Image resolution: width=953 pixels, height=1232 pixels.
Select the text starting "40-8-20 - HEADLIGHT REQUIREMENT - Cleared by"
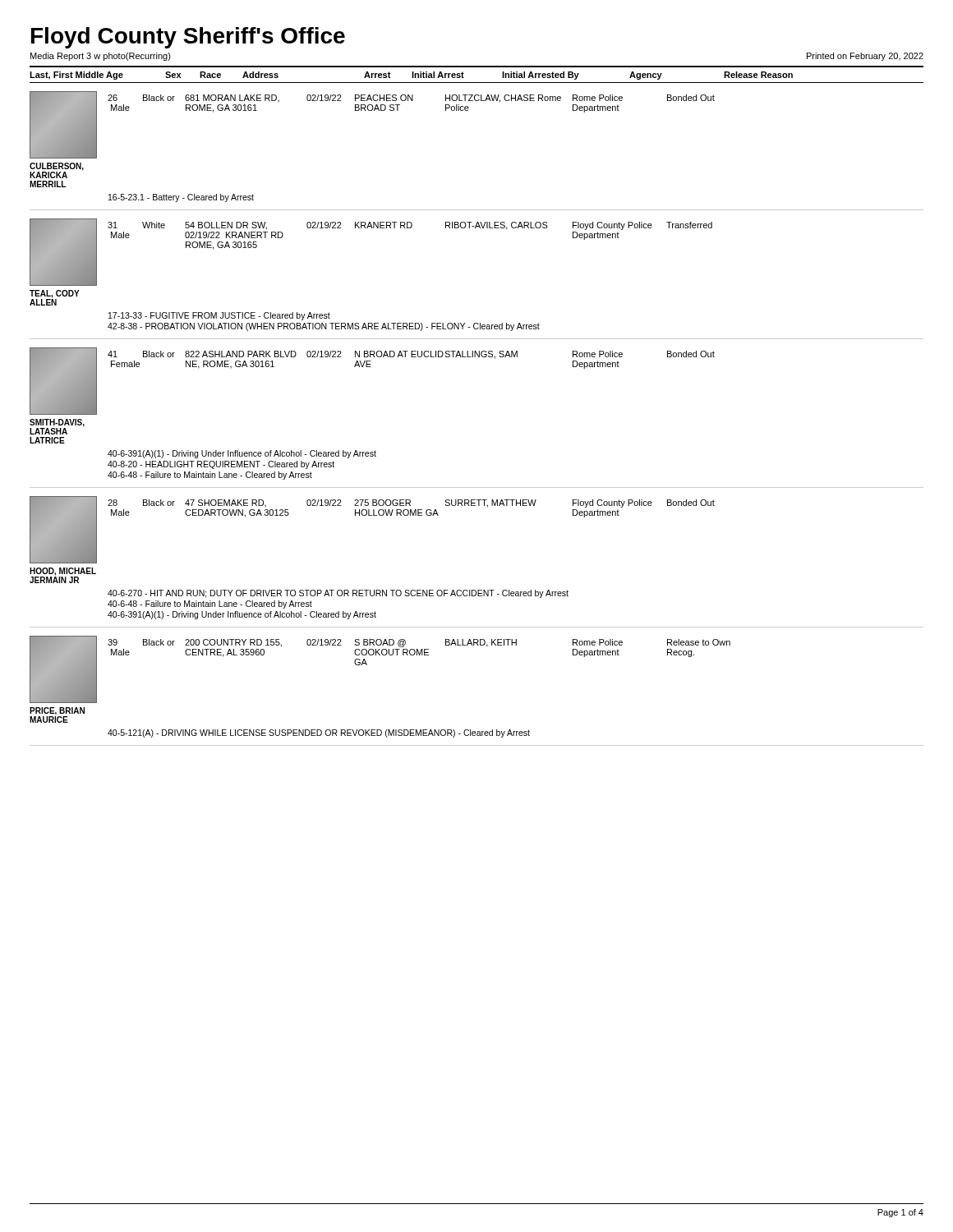[x=221, y=464]
